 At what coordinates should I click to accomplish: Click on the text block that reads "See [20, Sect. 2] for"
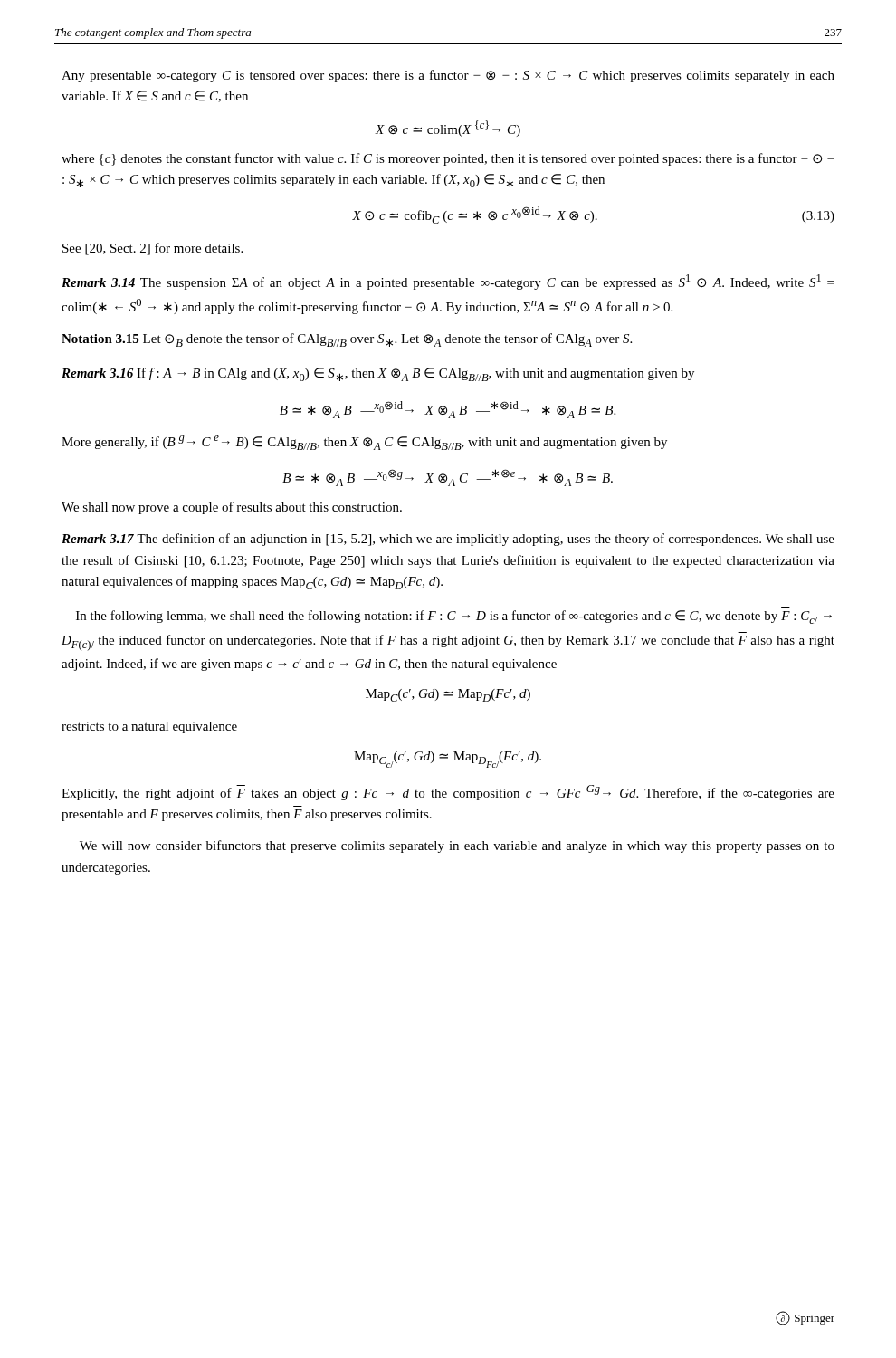click(x=153, y=248)
